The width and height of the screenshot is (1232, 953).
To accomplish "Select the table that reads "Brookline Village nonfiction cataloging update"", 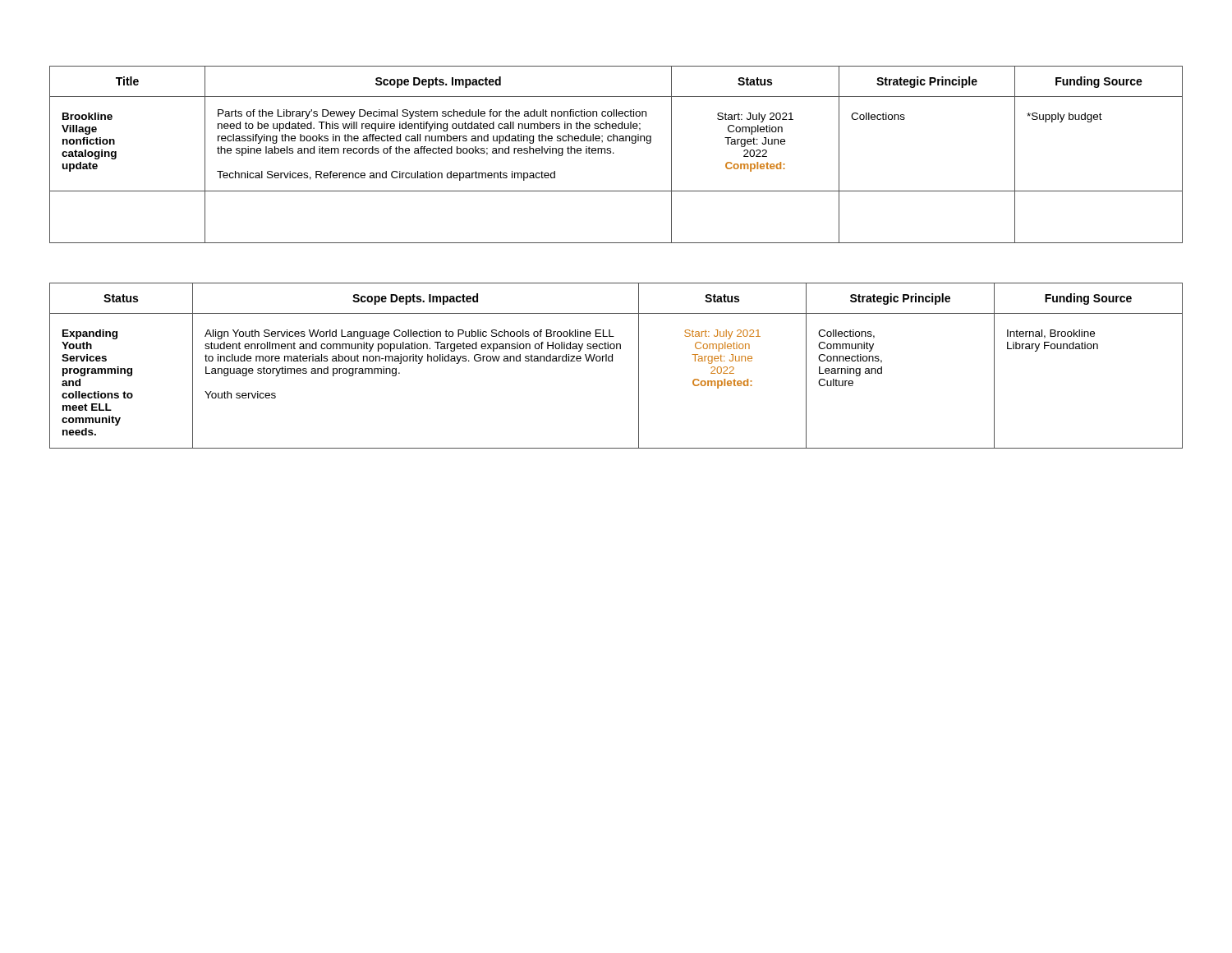I will 616,154.
